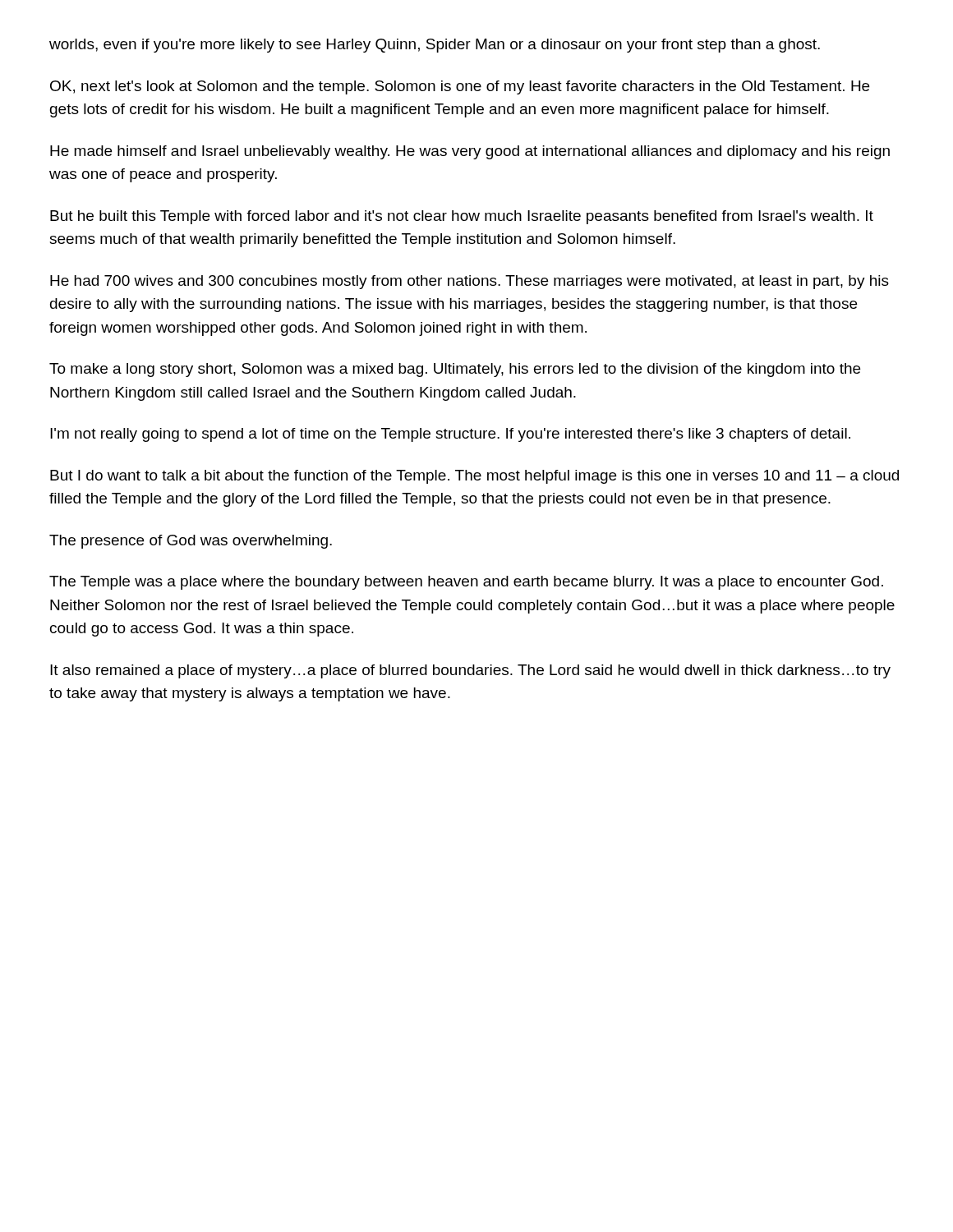Screen dimensions: 1232x953
Task: Click on the text block with the text "But I do want to talk a"
Action: tap(475, 486)
